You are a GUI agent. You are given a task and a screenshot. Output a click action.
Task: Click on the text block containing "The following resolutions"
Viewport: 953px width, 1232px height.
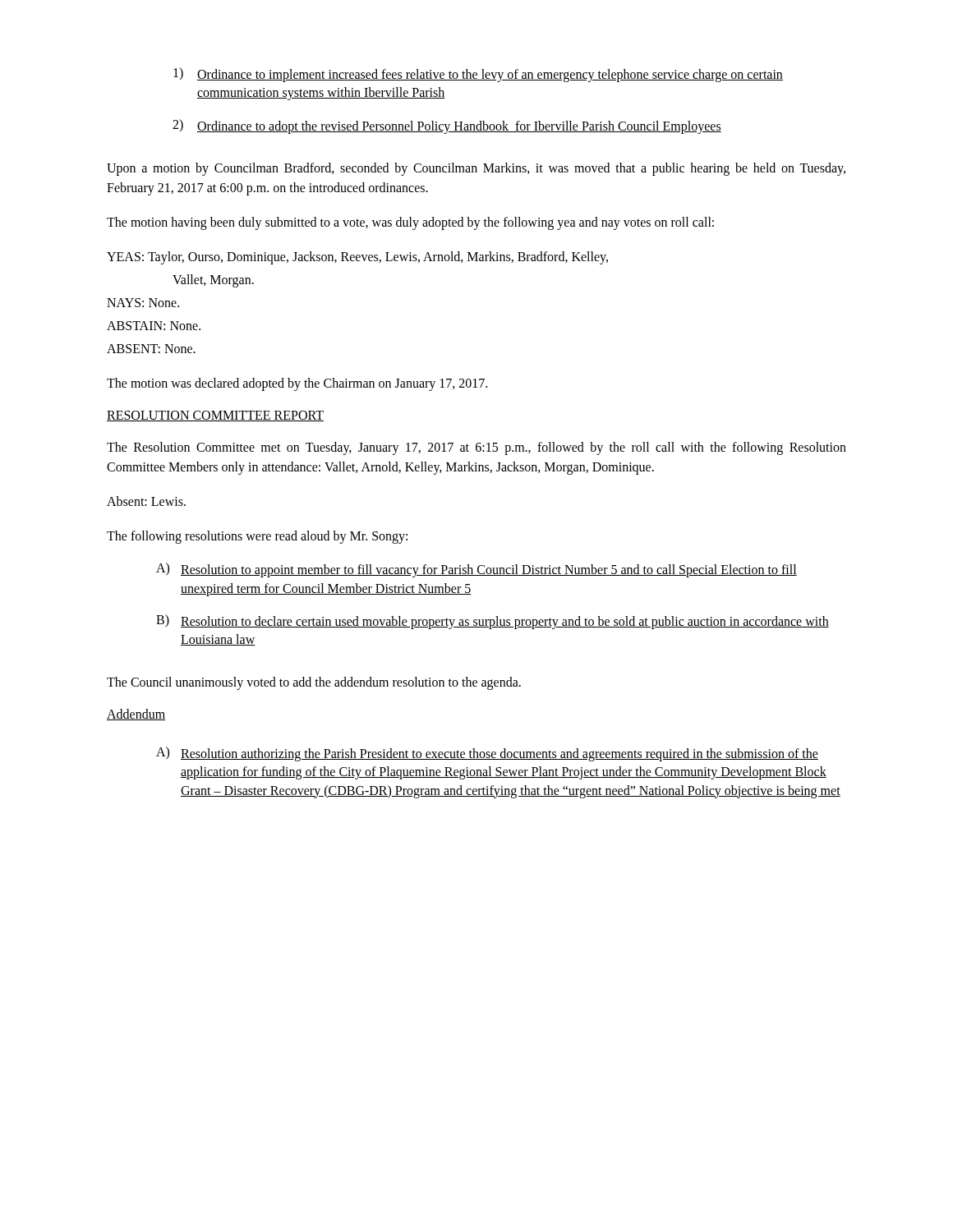click(257, 537)
